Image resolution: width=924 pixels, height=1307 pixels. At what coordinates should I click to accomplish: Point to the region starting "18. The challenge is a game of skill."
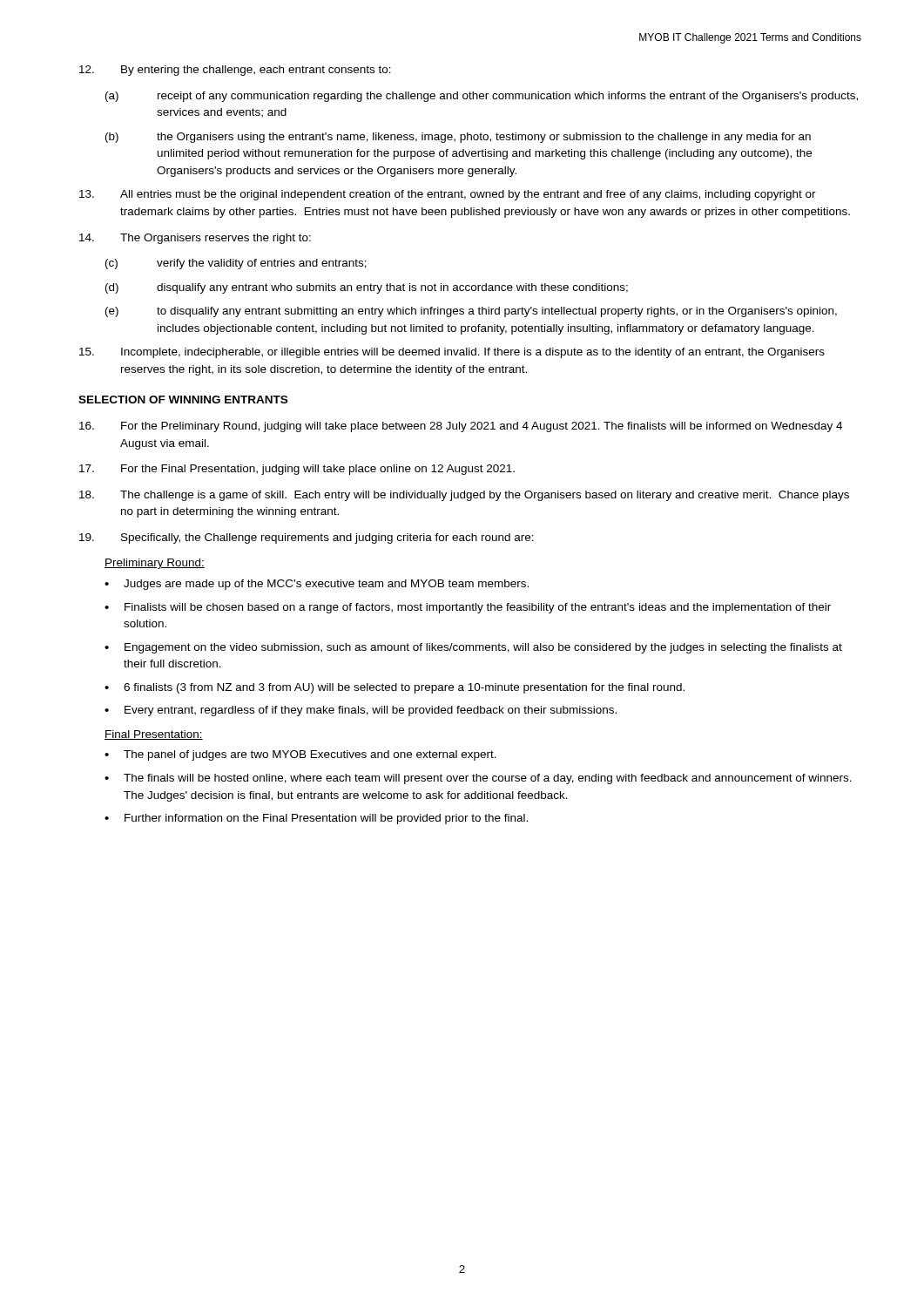point(470,503)
